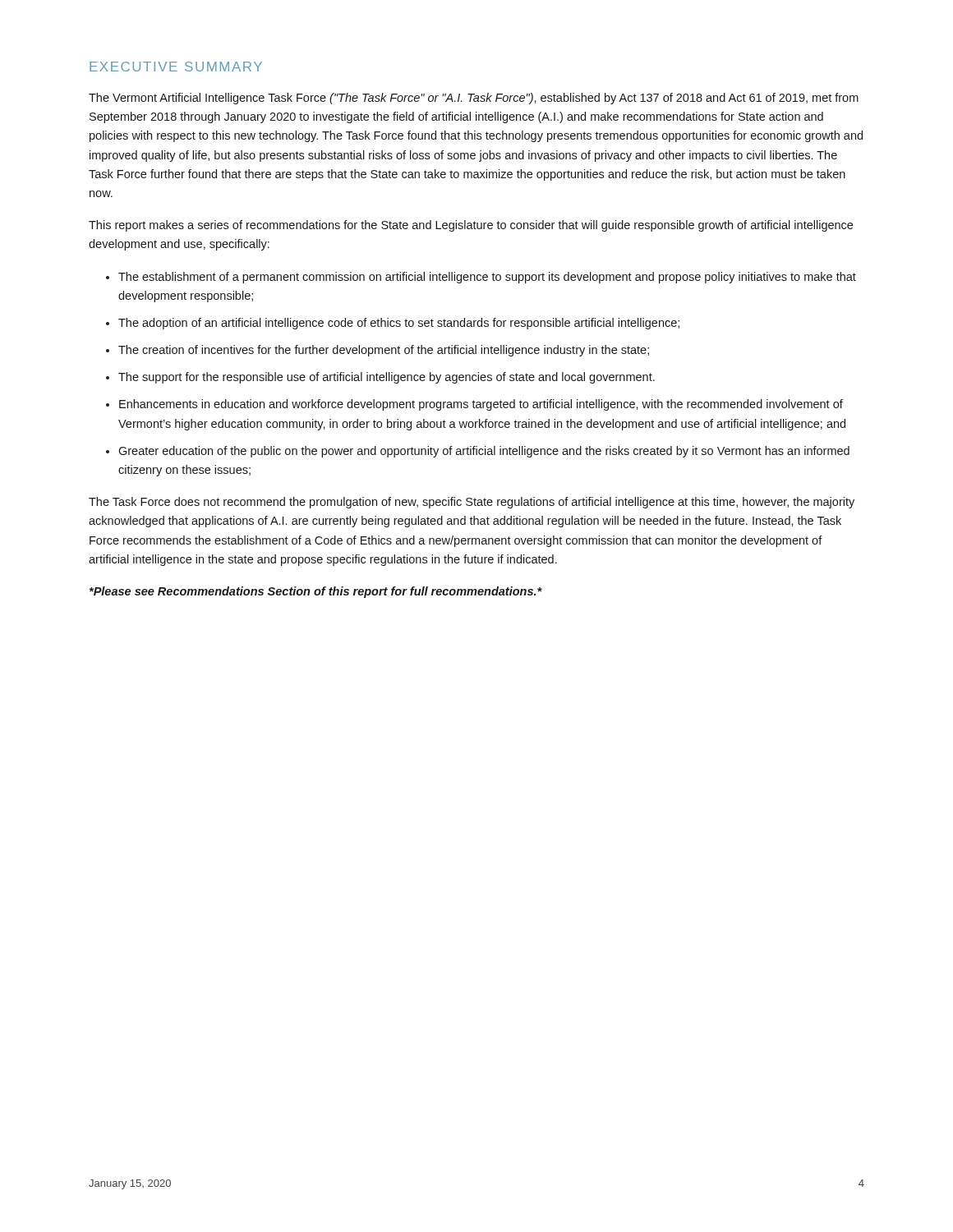Select the text block starting "The support for the responsible"
This screenshot has height=1232, width=953.
[387, 377]
